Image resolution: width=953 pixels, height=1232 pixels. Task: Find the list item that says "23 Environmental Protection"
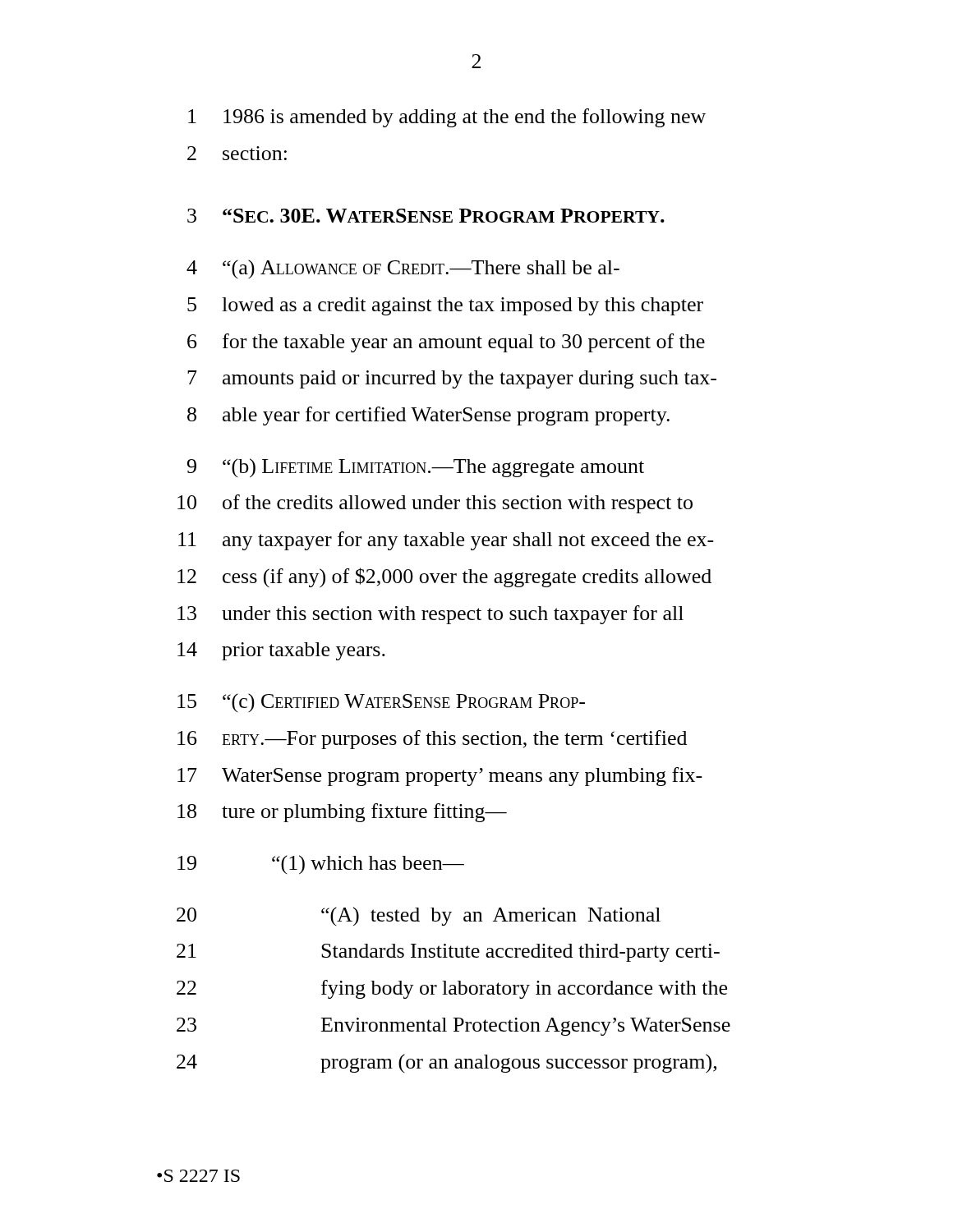(x=501, y=1025)
